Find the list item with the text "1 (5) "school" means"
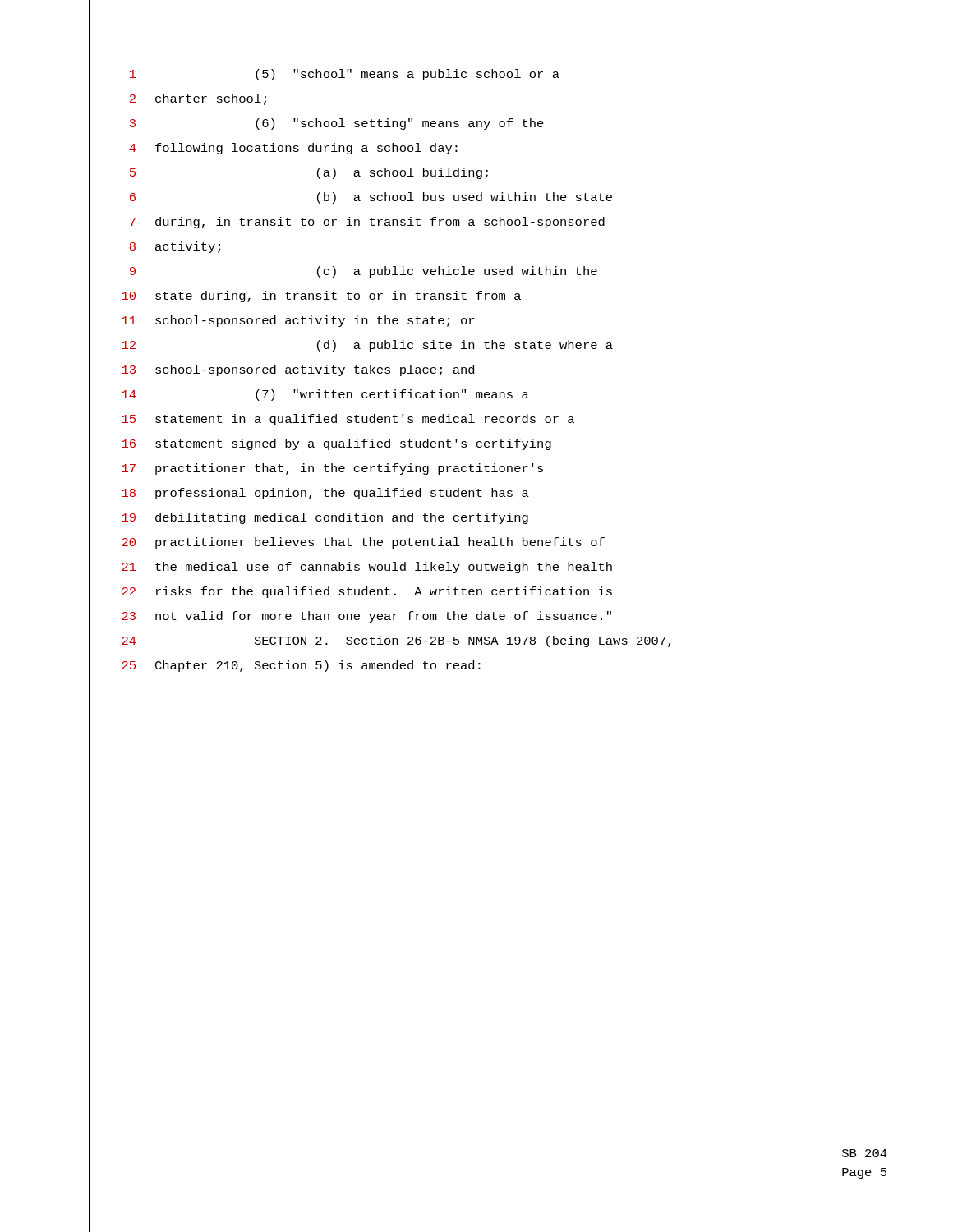The width and height of the screenshot is (953, 1232). coord(468,75)
